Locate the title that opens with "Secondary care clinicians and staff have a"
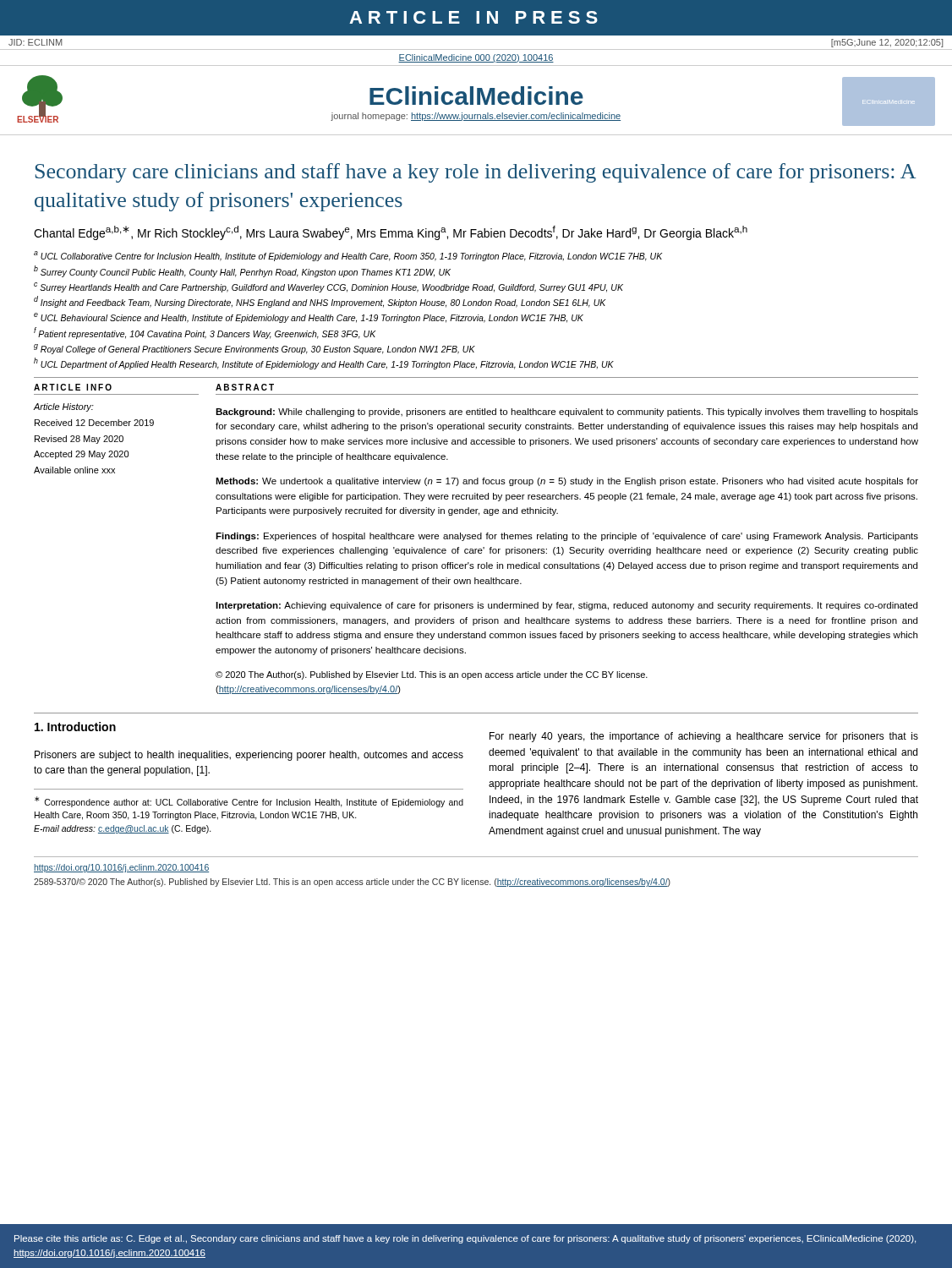Image resolution: width=952 pixels, height=1268 pixels. pyautogui.click(x=474, y=185)
